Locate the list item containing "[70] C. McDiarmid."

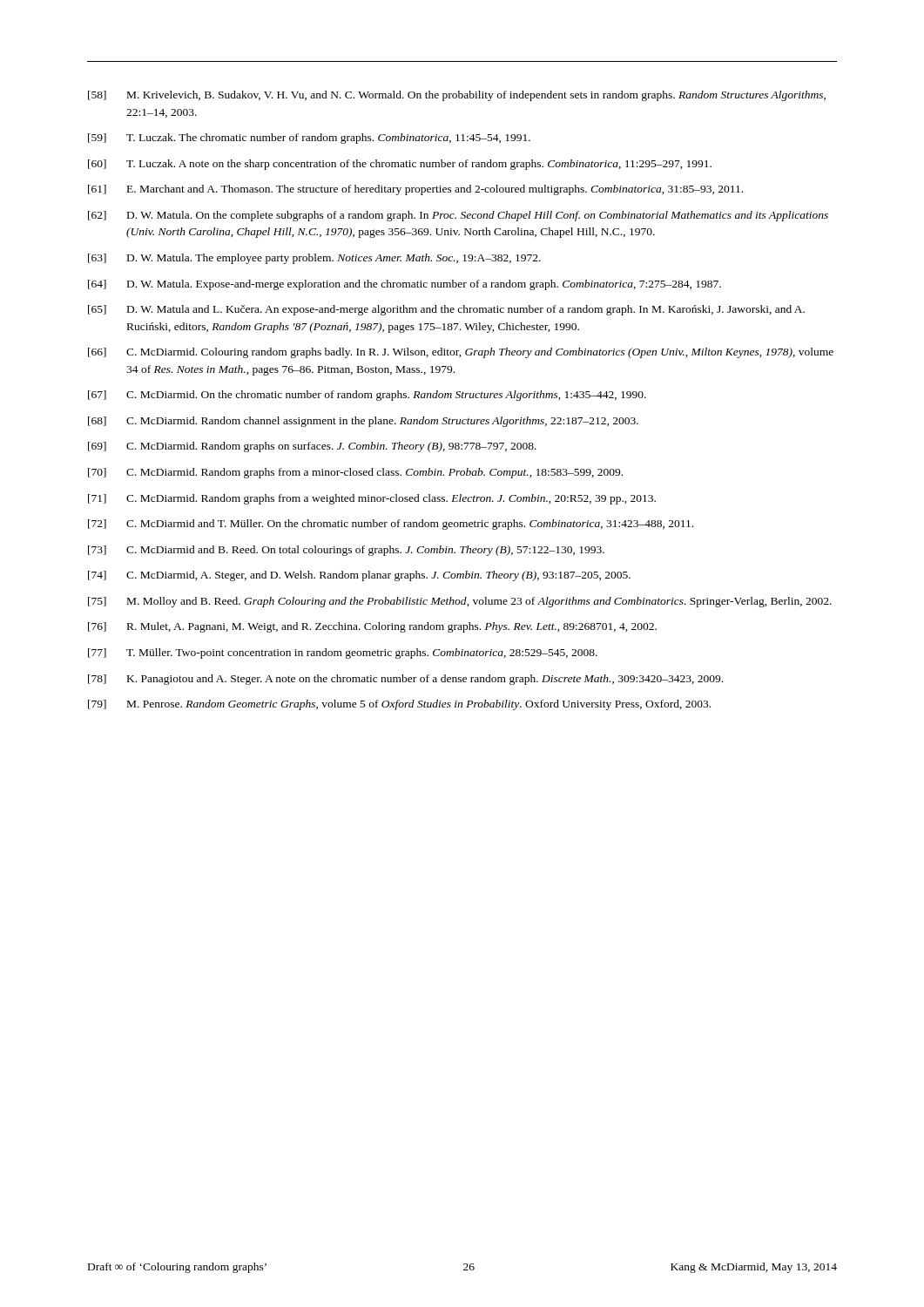pyautogui.click(x=462, y=472)
